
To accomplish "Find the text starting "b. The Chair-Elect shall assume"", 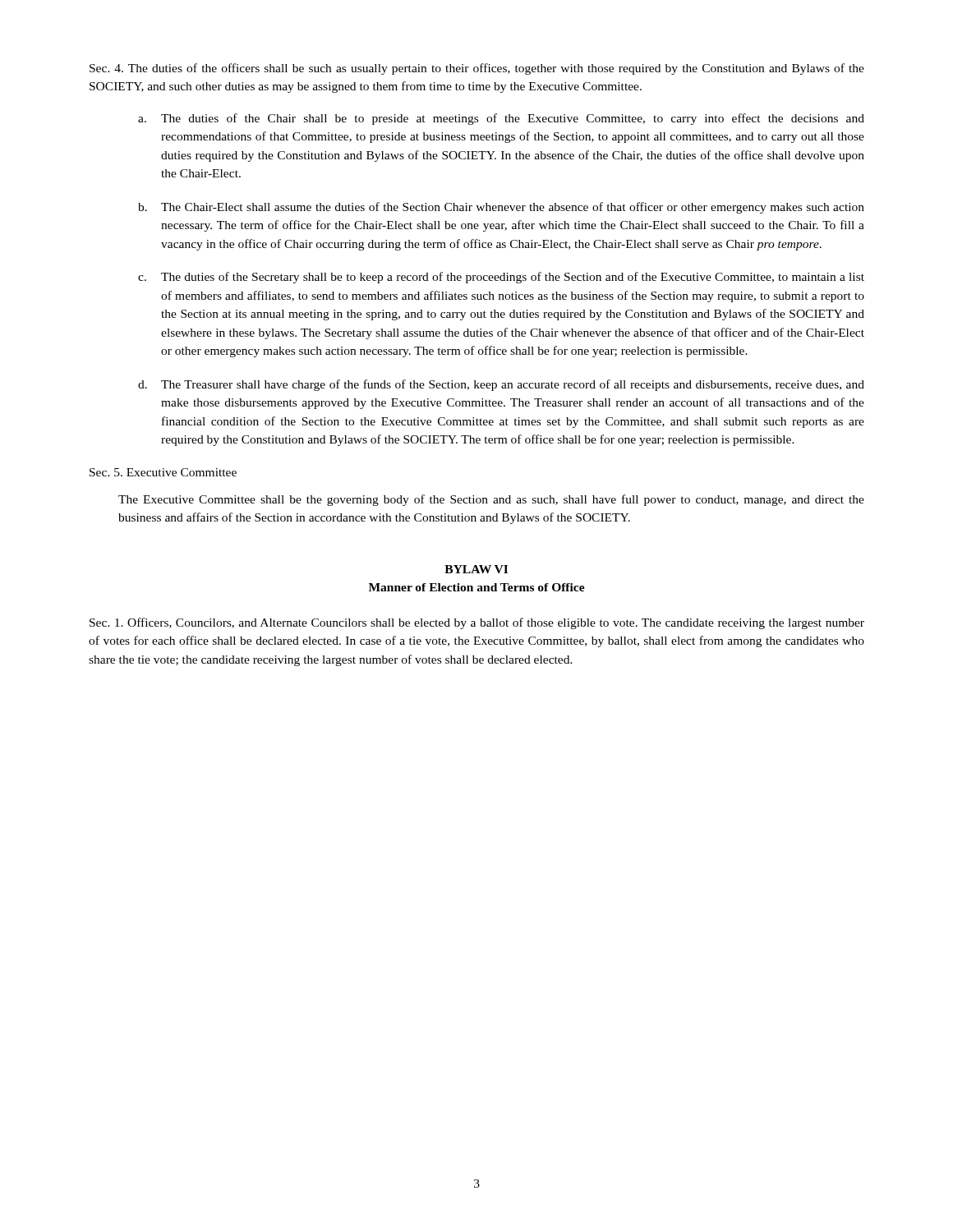I will point(501,225).
